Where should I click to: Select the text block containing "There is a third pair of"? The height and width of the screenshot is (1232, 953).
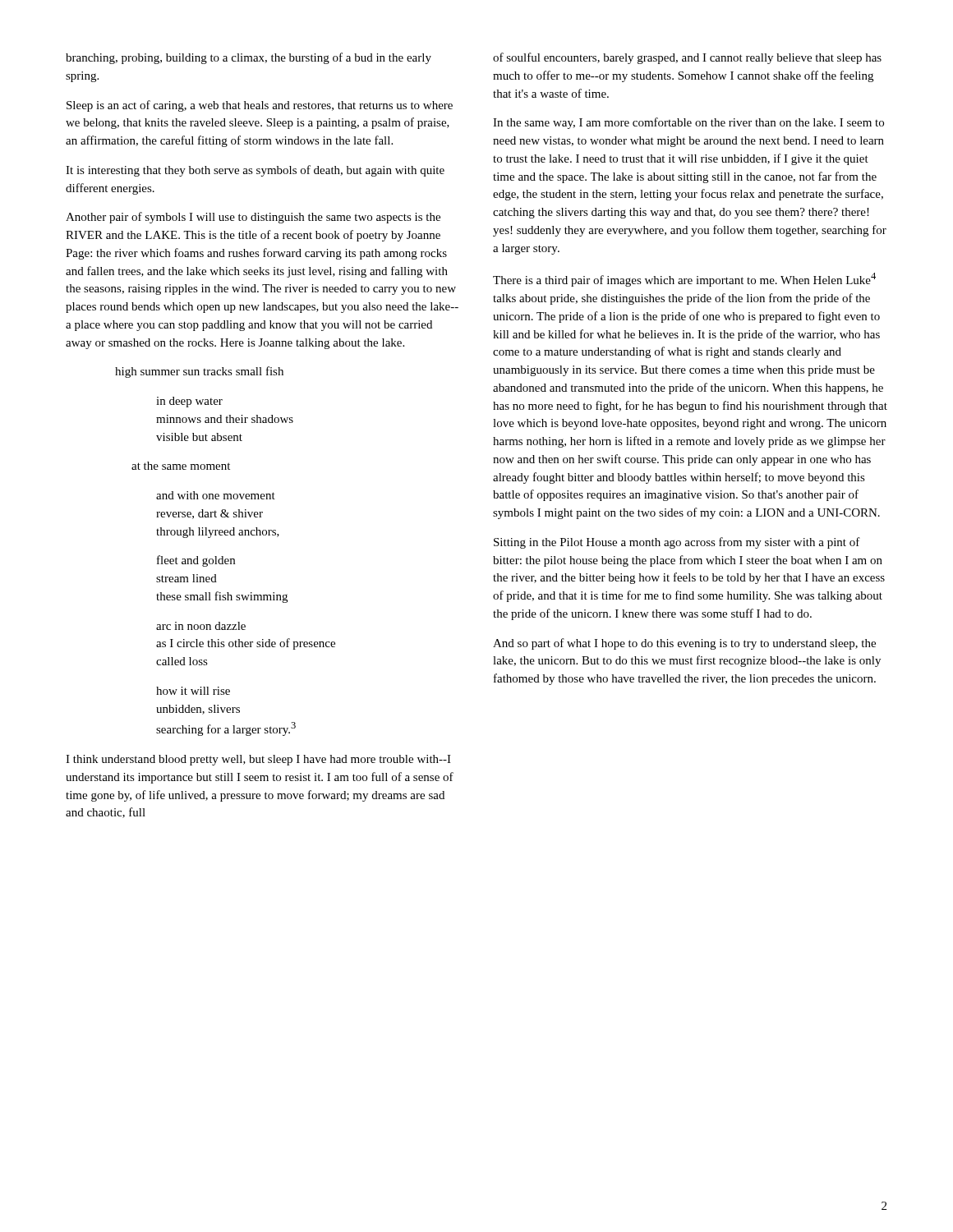[690, 395]
